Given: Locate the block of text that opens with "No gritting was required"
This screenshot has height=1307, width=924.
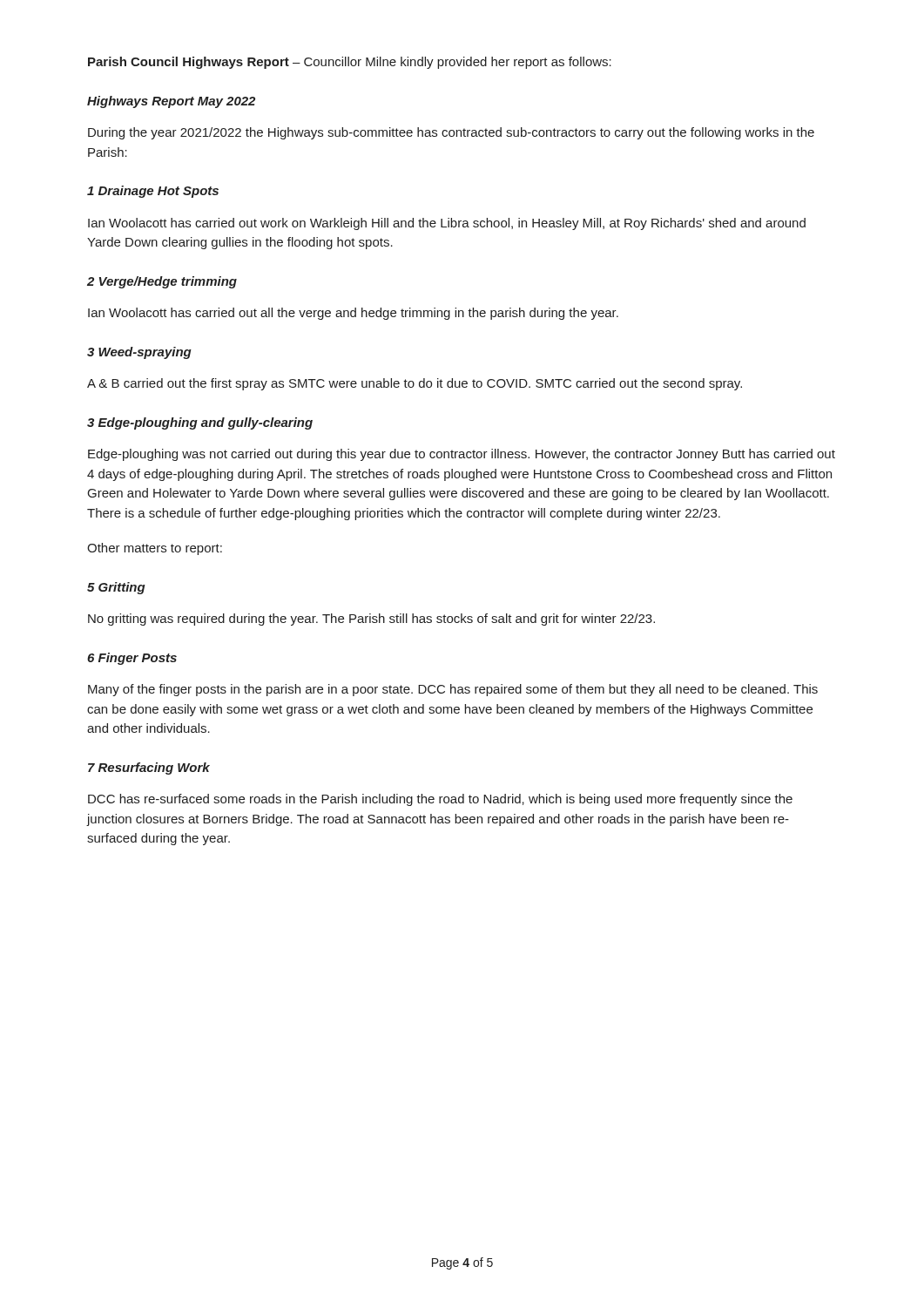Looking at the screenshot, I should point(462,619).
